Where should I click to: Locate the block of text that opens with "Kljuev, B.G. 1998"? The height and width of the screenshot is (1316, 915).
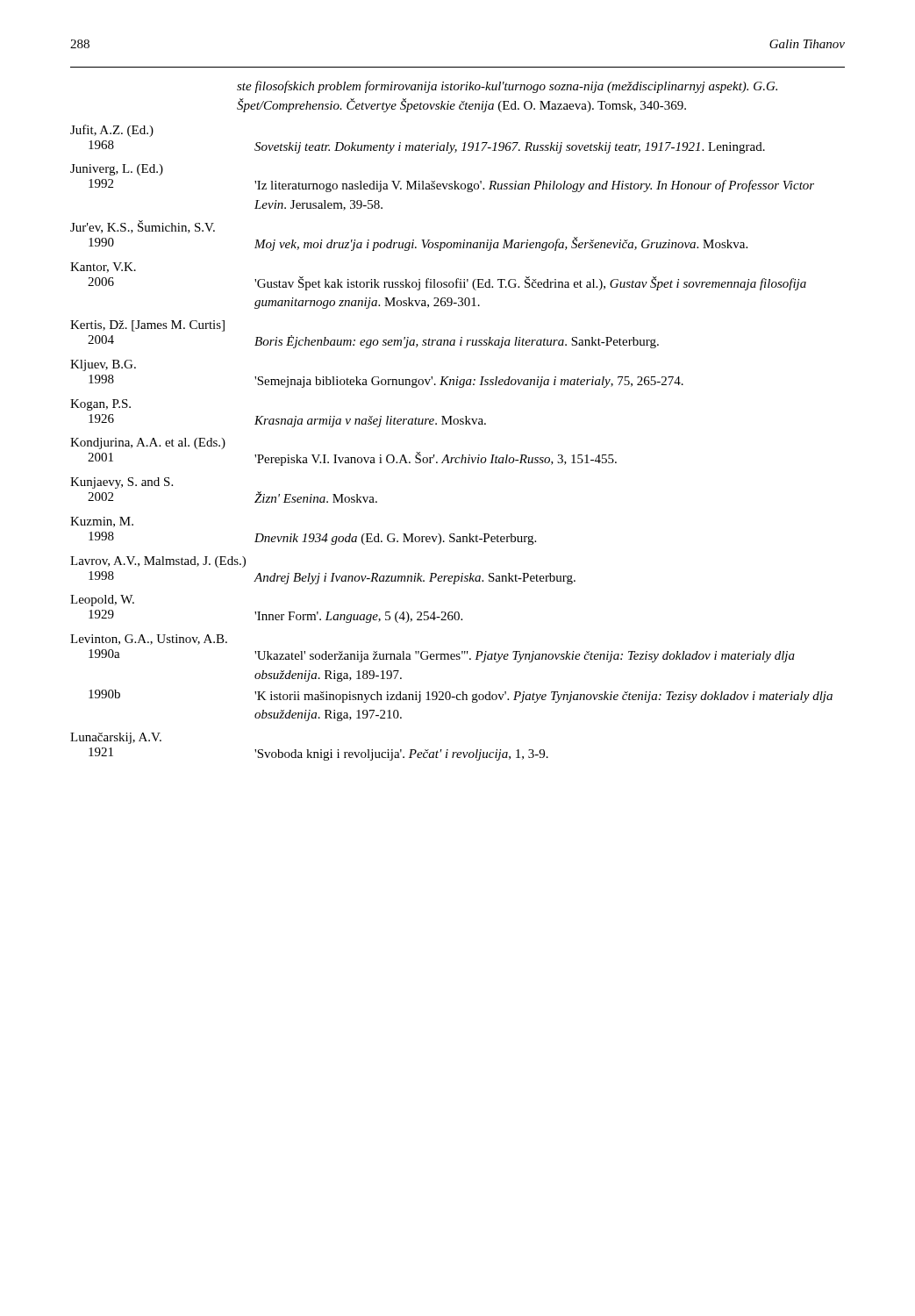458,374
